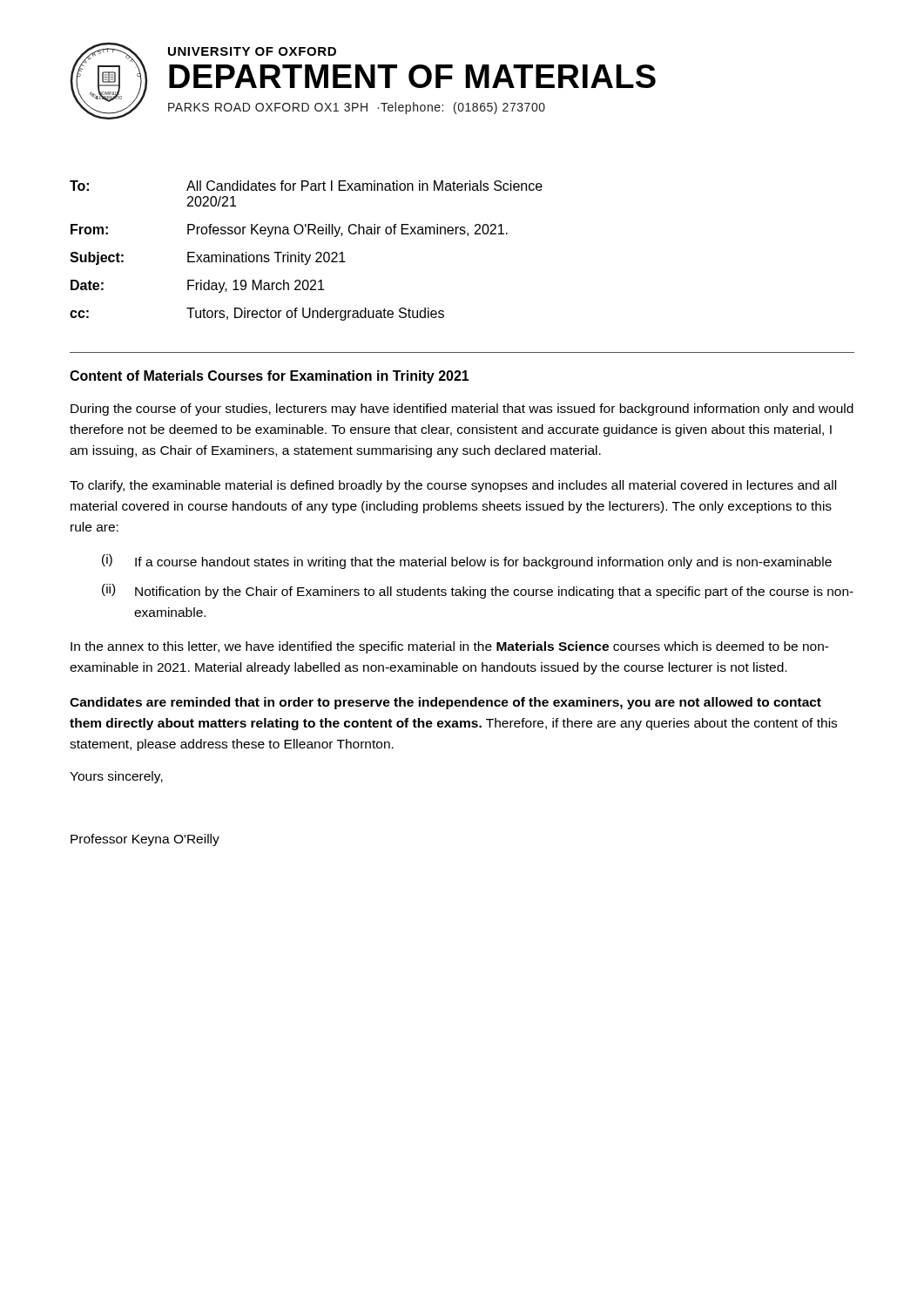
Task: Find the table that mentions "Professor Keyna O'Reilly, Chair"
Action: (x=462, y=250)
